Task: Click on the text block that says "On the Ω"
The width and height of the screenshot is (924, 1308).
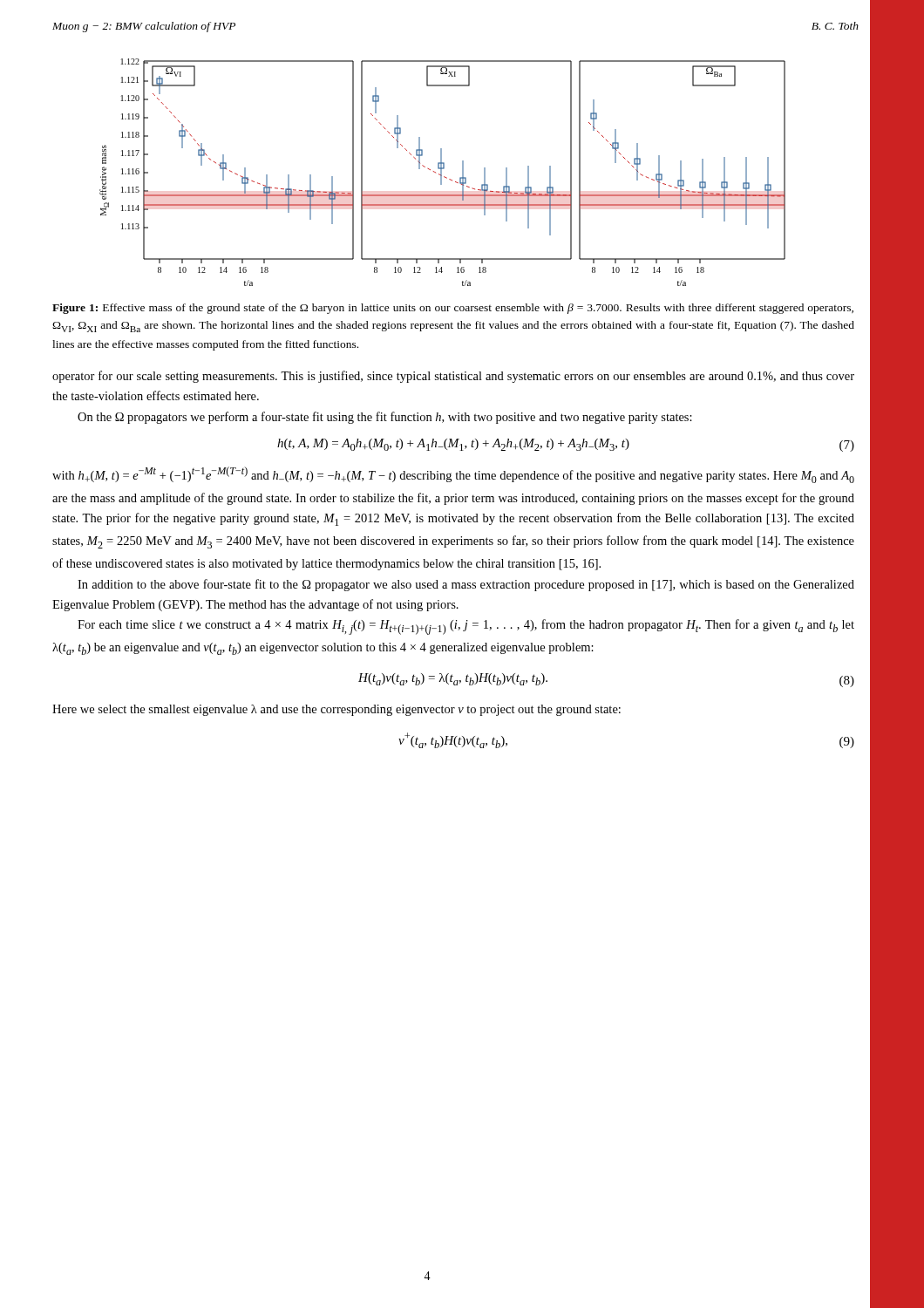Action: pos(385,416)
